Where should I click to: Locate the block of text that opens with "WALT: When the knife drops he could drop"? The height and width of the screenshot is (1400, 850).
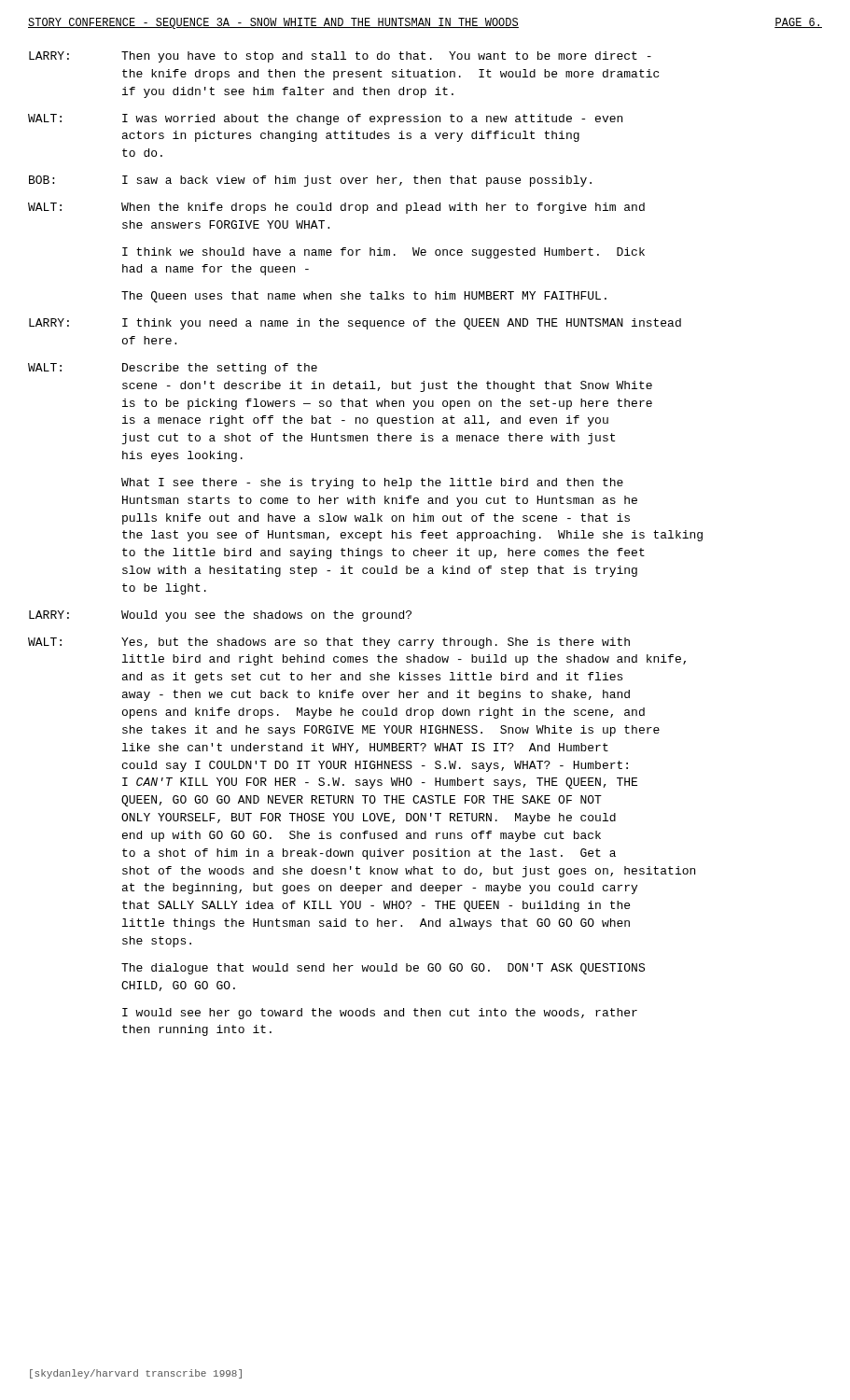pos(425,217)
